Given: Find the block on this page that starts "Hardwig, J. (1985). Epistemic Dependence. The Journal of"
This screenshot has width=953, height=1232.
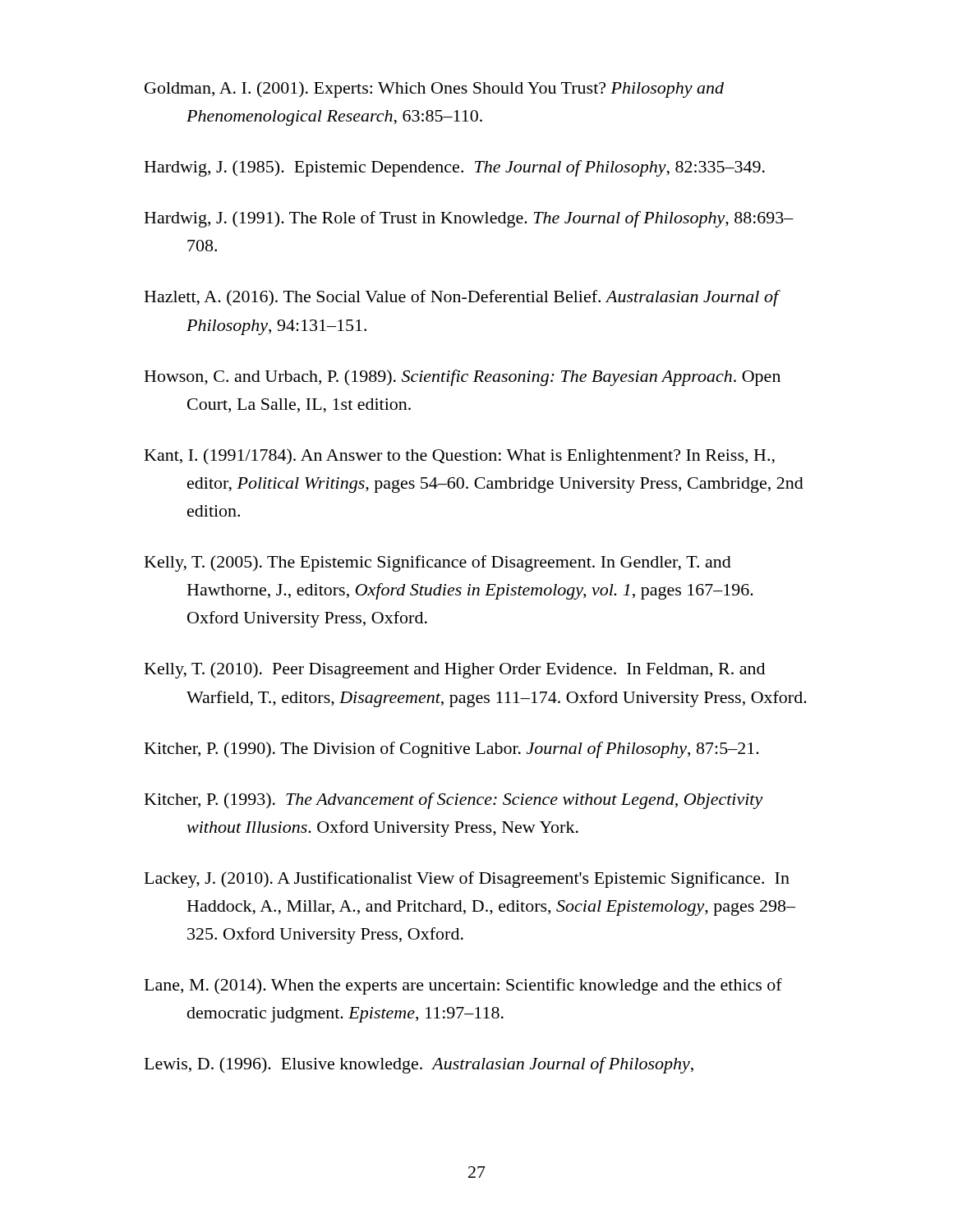Looking at the screenshot, I should (455, 167).
